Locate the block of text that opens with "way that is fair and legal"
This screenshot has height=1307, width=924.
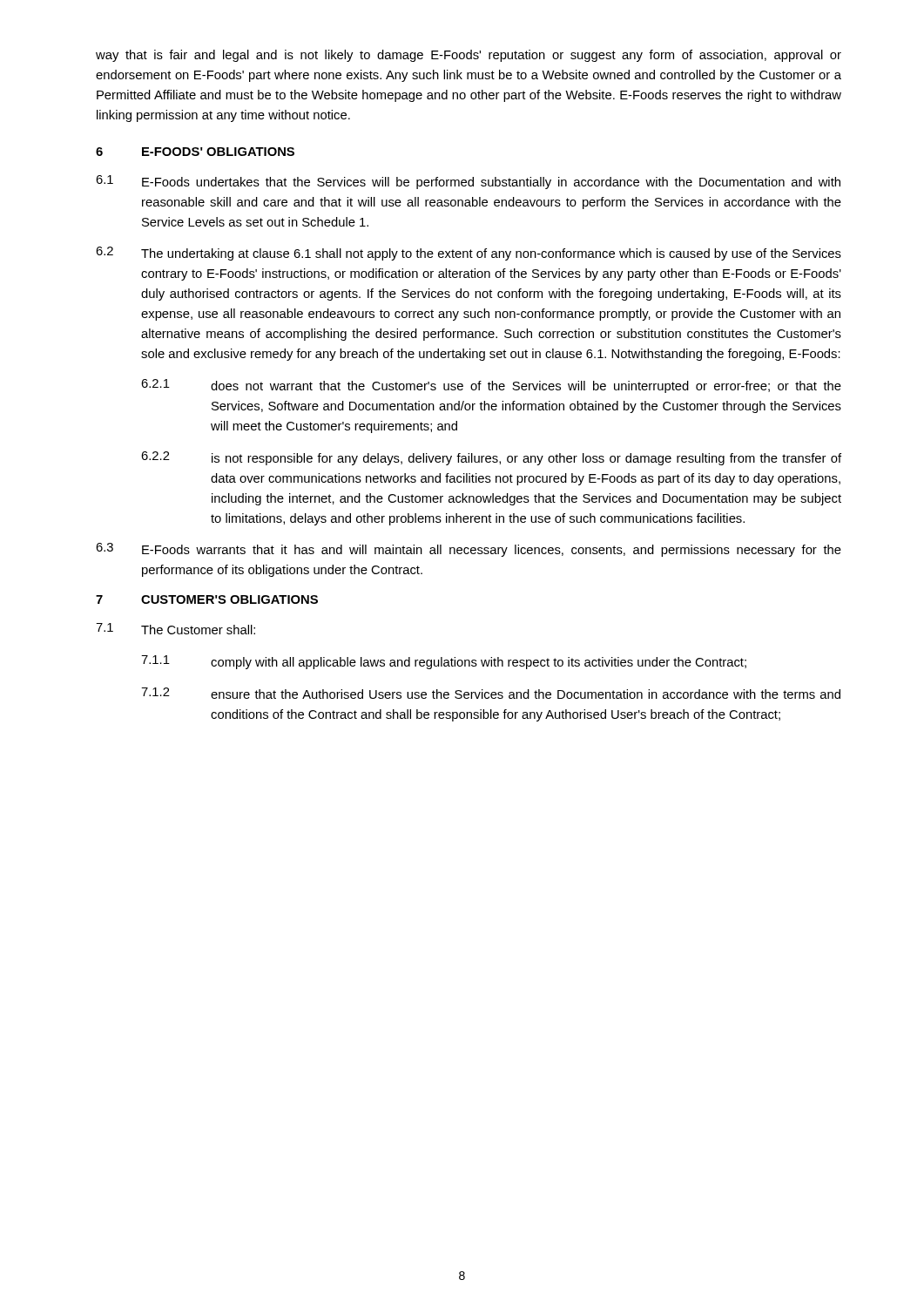coord(469,85)
